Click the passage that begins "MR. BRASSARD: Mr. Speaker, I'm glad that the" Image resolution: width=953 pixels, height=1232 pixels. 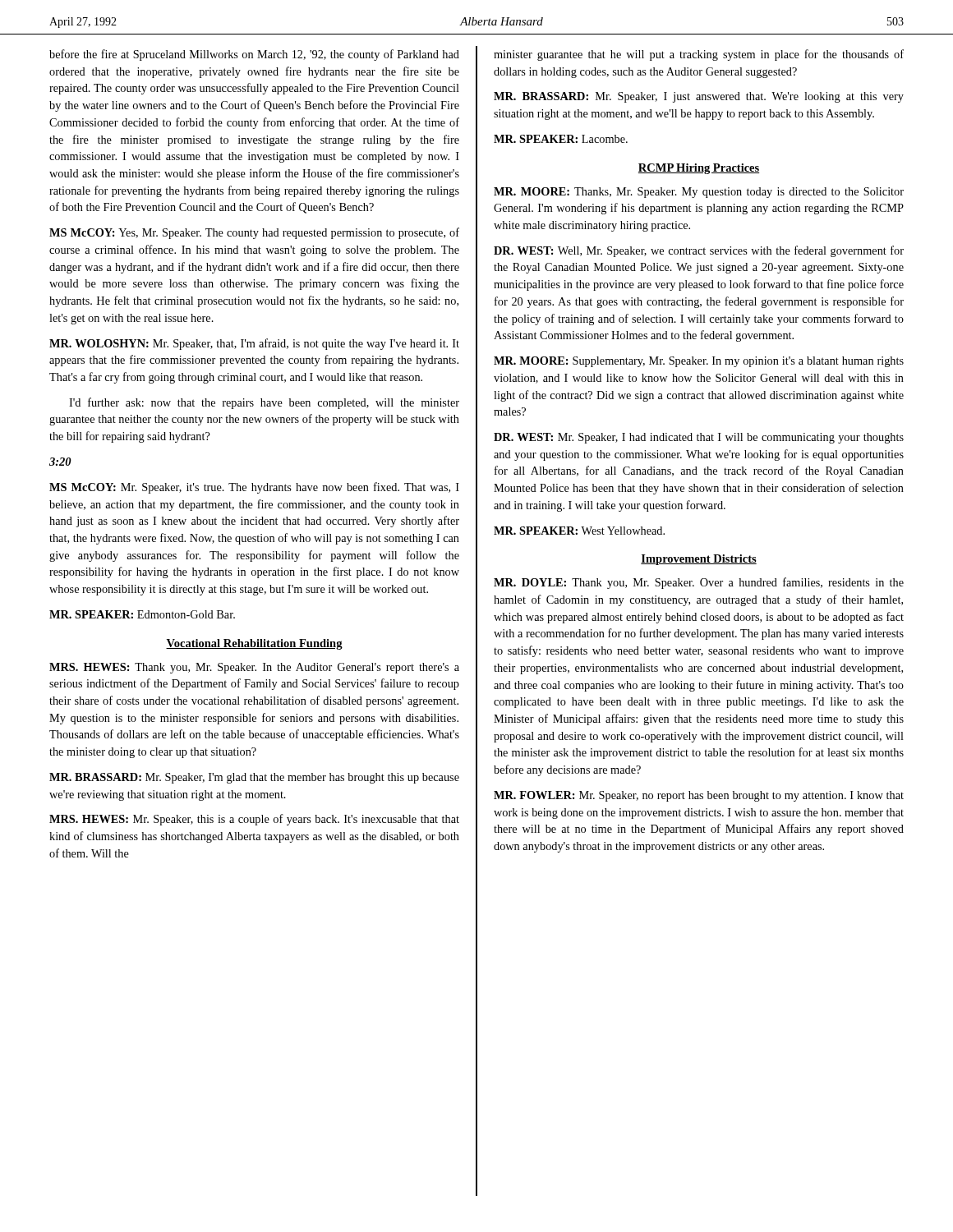[254, 786]
